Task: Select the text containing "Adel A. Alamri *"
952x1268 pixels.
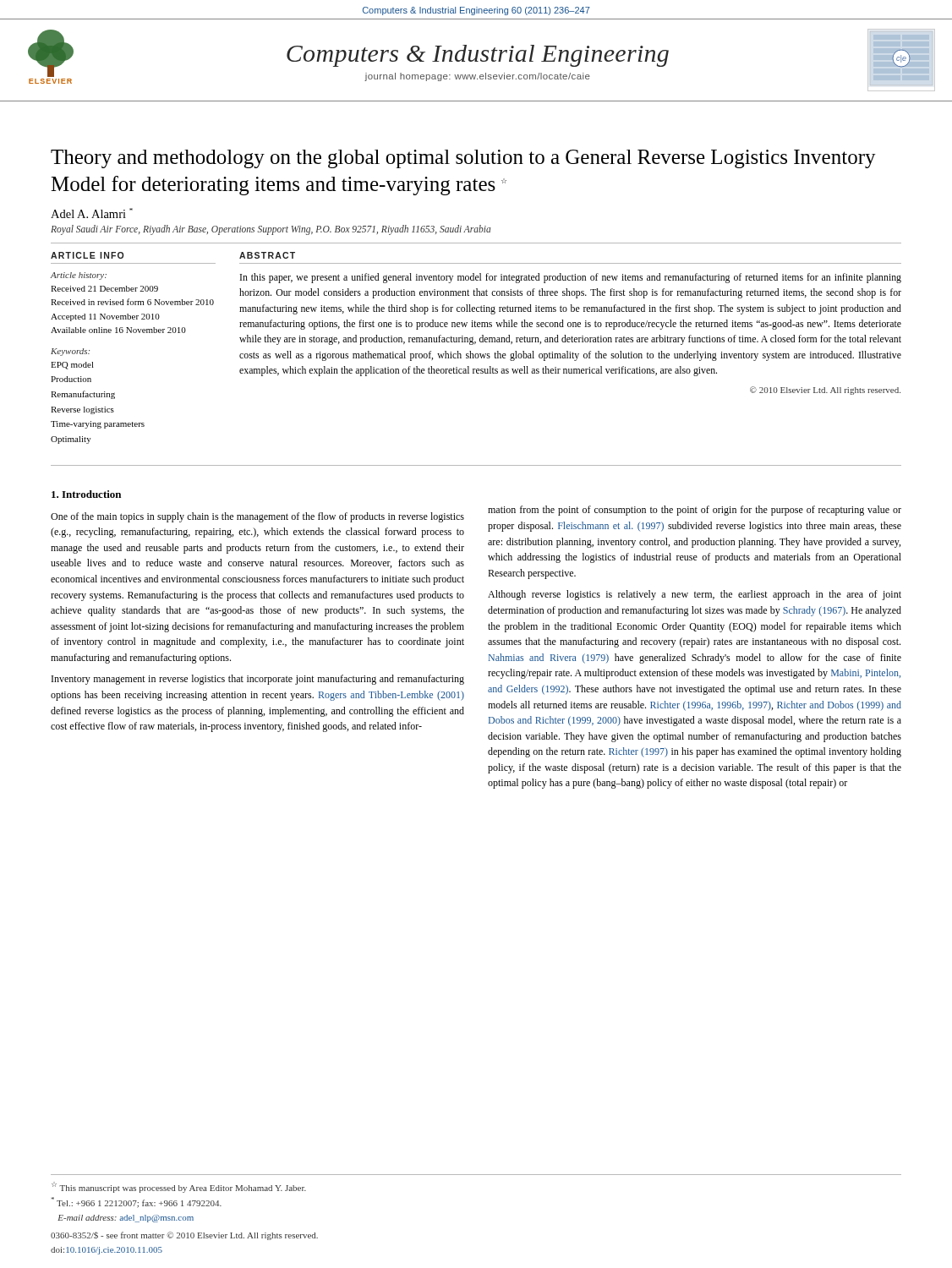Action: click(x=92, y=213)
